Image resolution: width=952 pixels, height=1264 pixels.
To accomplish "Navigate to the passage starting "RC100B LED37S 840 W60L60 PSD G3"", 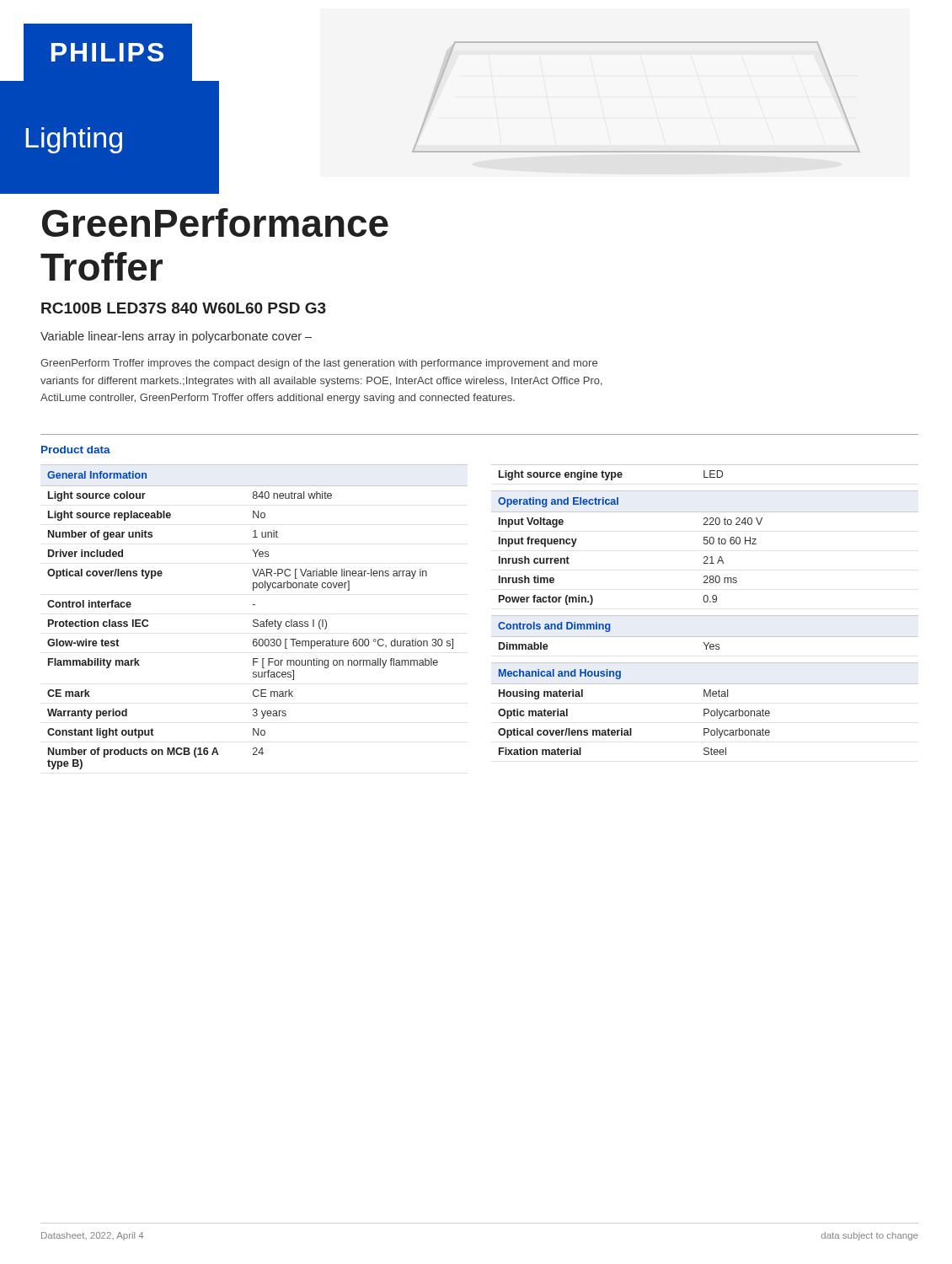I will click(x=183, y=308).
